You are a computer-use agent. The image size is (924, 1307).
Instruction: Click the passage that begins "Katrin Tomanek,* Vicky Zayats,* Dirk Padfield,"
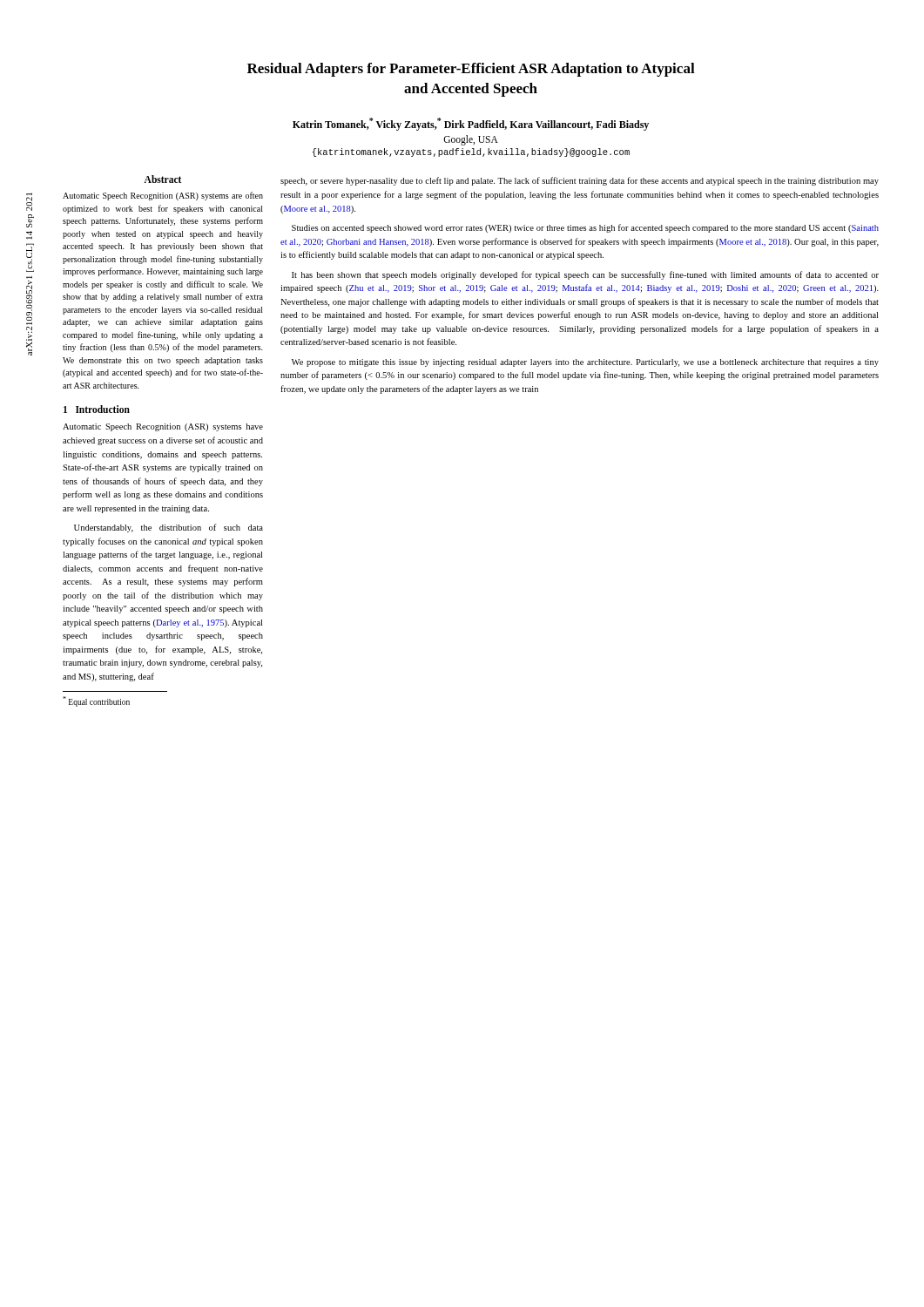[471, 137]
